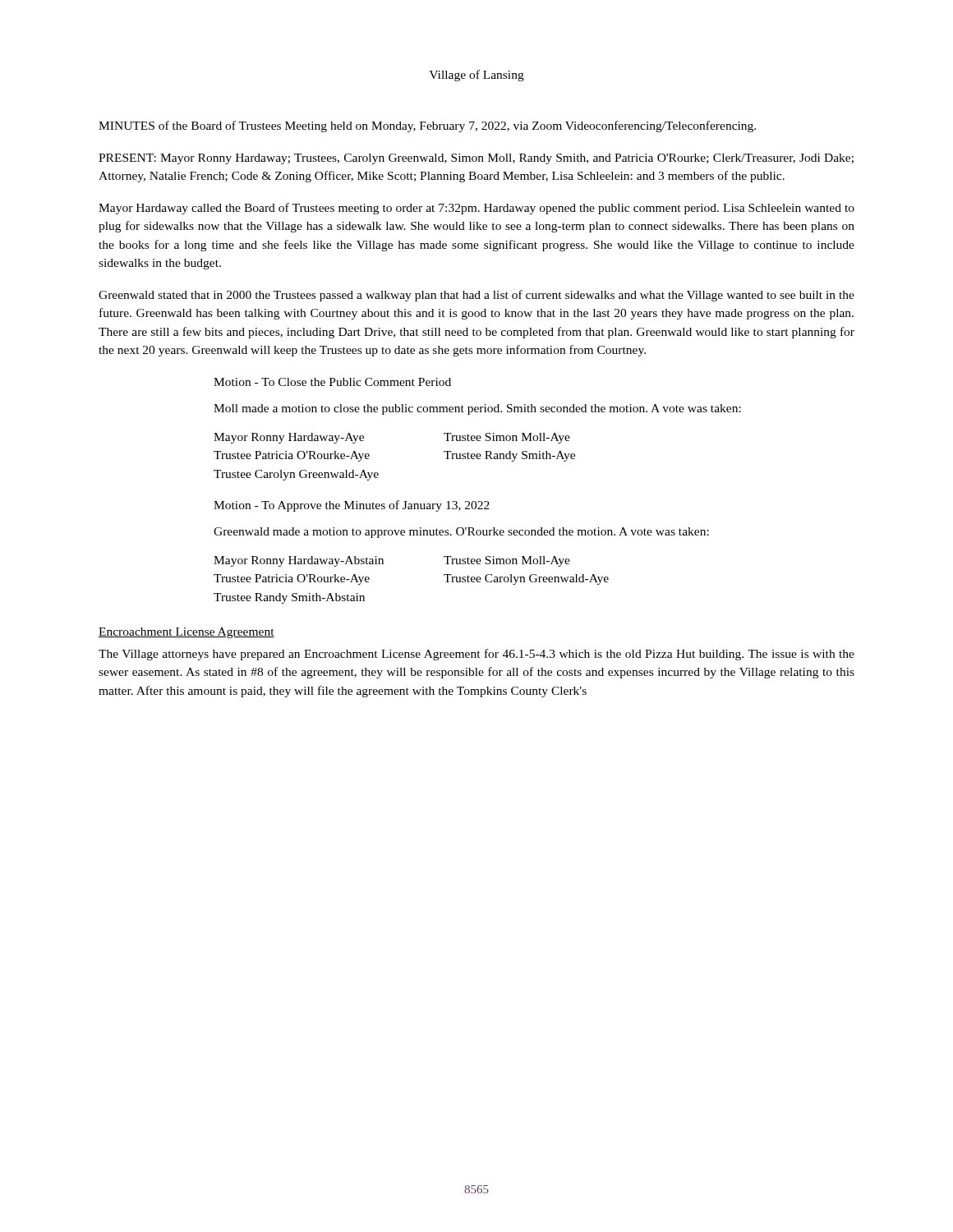Select the passage starting "MINUTES of the Board of"
The height and width of the screenshot is (1232, 953).
click(x=428, y=126)
